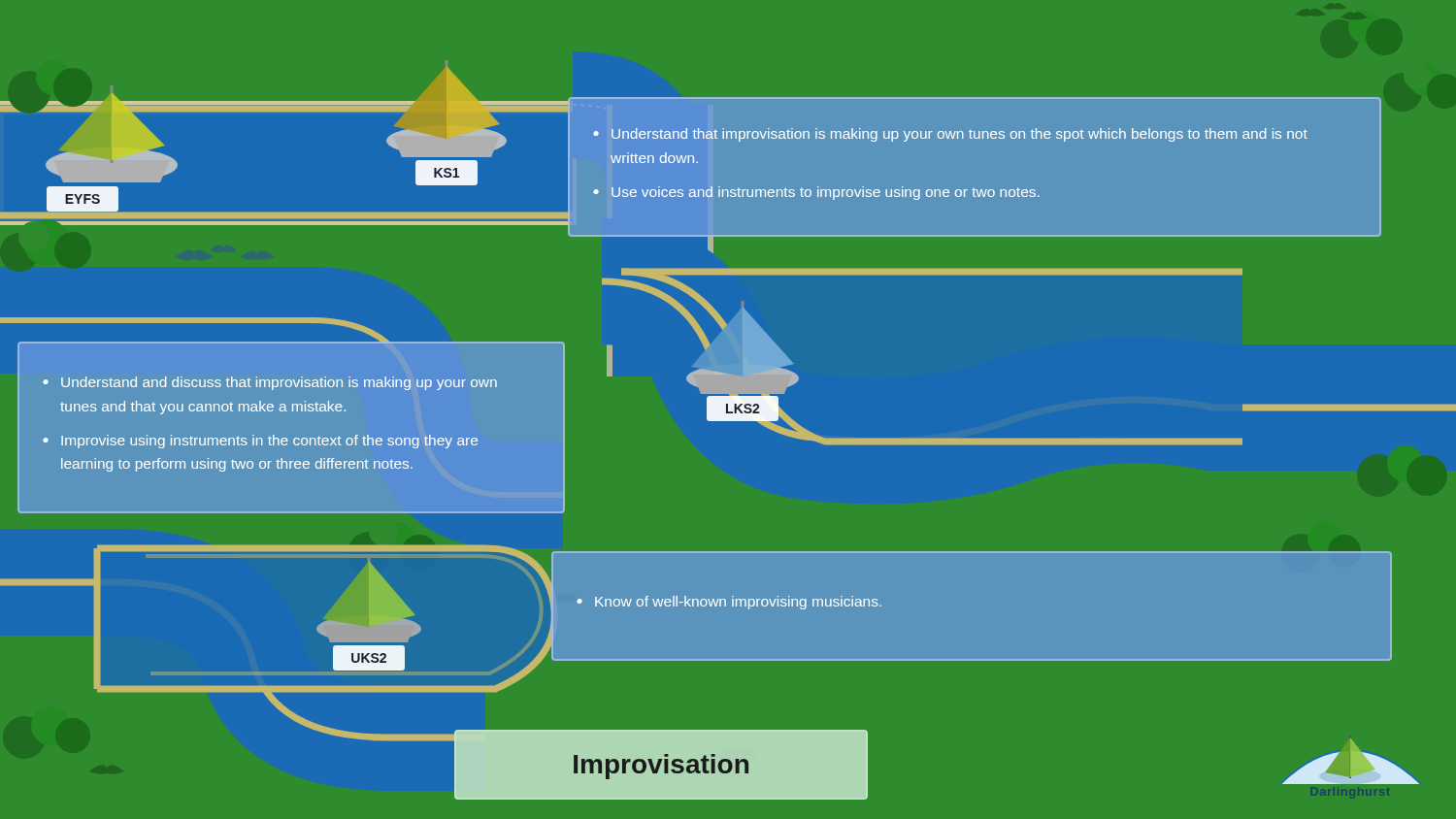This screenshot has height=819, width=1456.
Task: Locate the text block starting "• Understand and discuss that improvisation is making"
Action: 270,392
